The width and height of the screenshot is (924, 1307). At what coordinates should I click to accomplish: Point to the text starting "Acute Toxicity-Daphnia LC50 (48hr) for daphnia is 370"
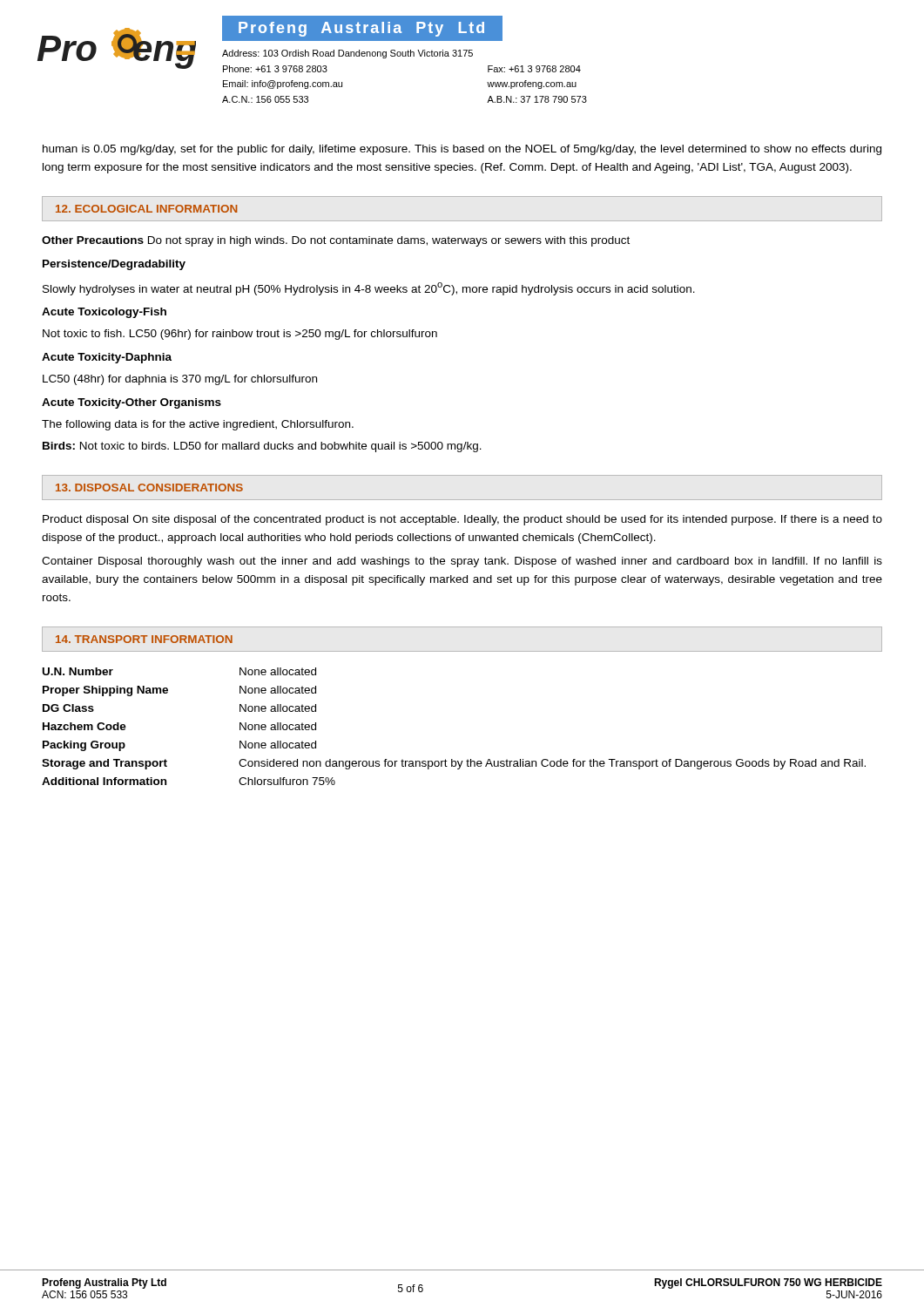point(107,358)
